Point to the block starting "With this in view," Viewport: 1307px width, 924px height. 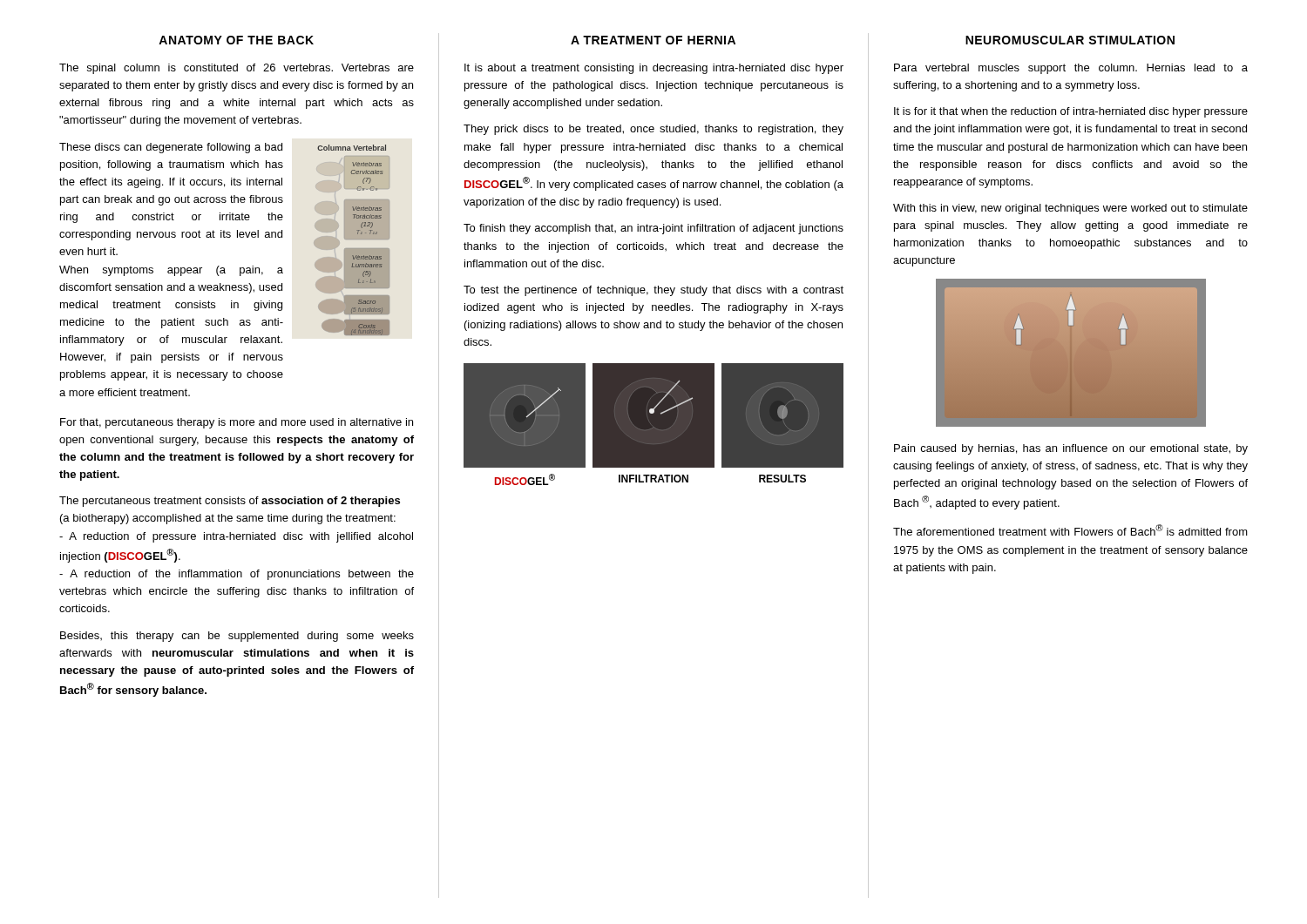point(1070,235)
